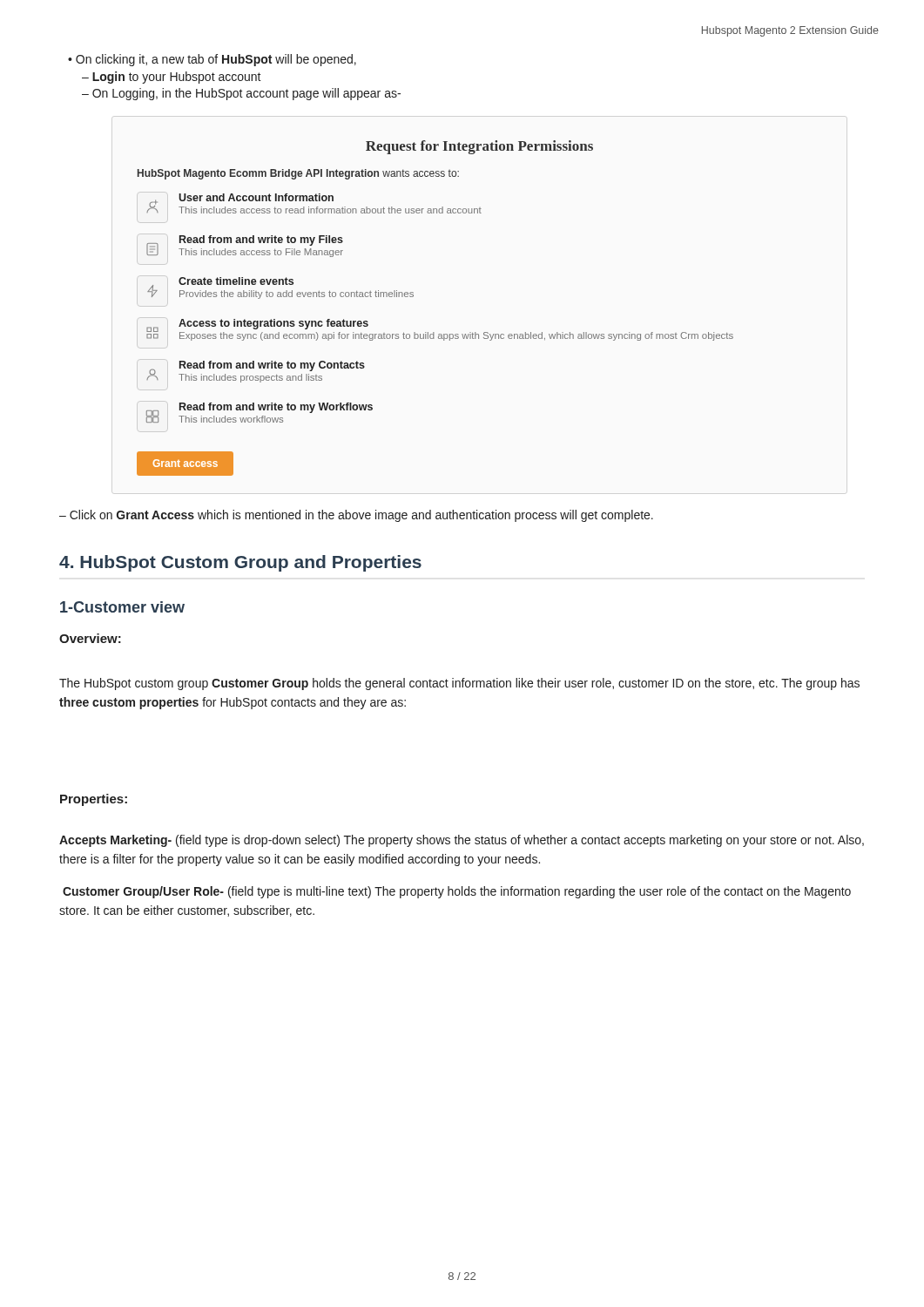Find the element starting "• On clicking it, a new tab of"
The width and height of the screenshot is (924, 1307).
click(x=212, y=59)
